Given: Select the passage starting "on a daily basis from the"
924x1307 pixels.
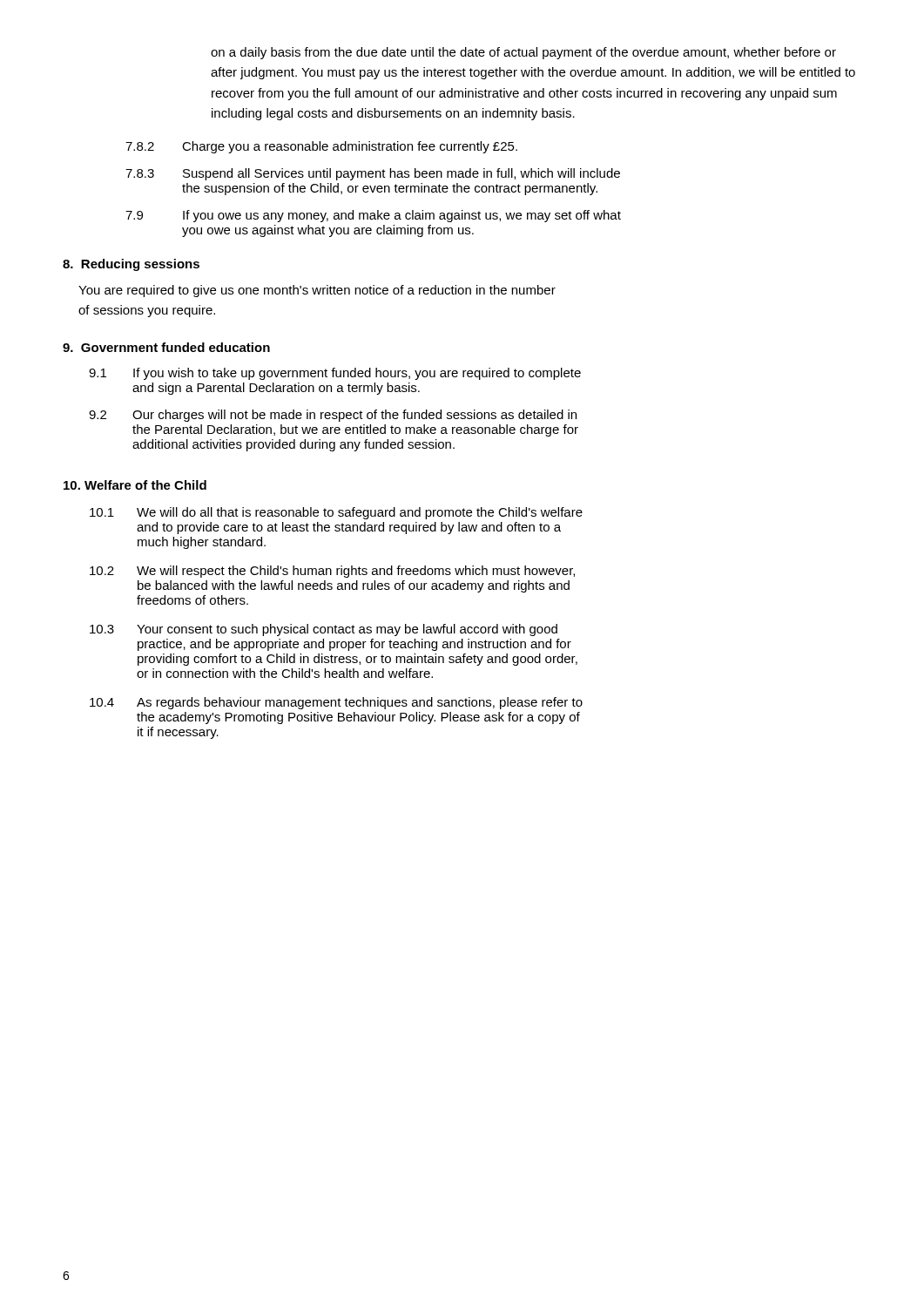Looking at the screenshot, I should click(x=533, y=82).
